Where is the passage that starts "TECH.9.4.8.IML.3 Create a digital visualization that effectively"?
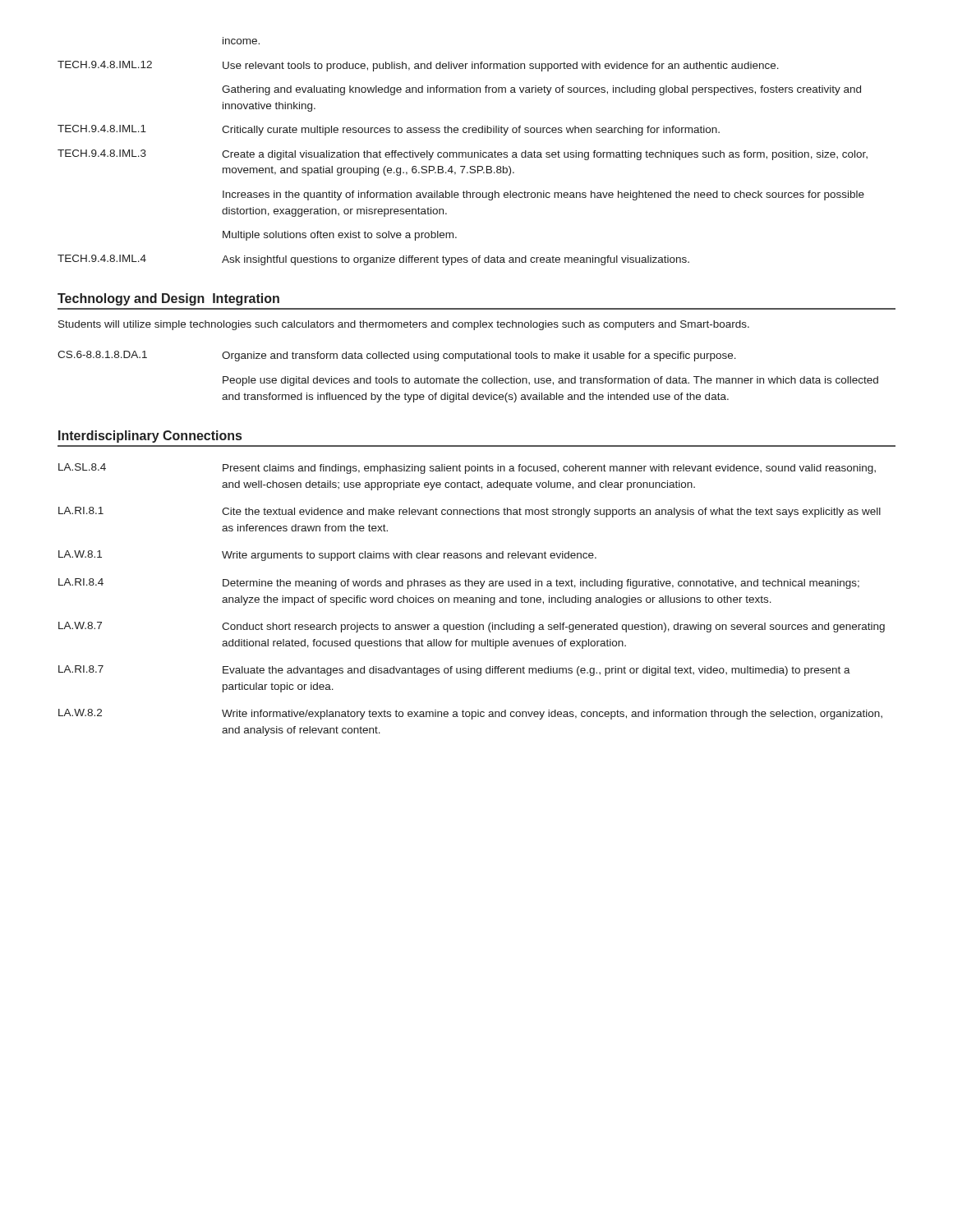Image resolution: width=953 pixels, height=1232 pixels. 476,162
